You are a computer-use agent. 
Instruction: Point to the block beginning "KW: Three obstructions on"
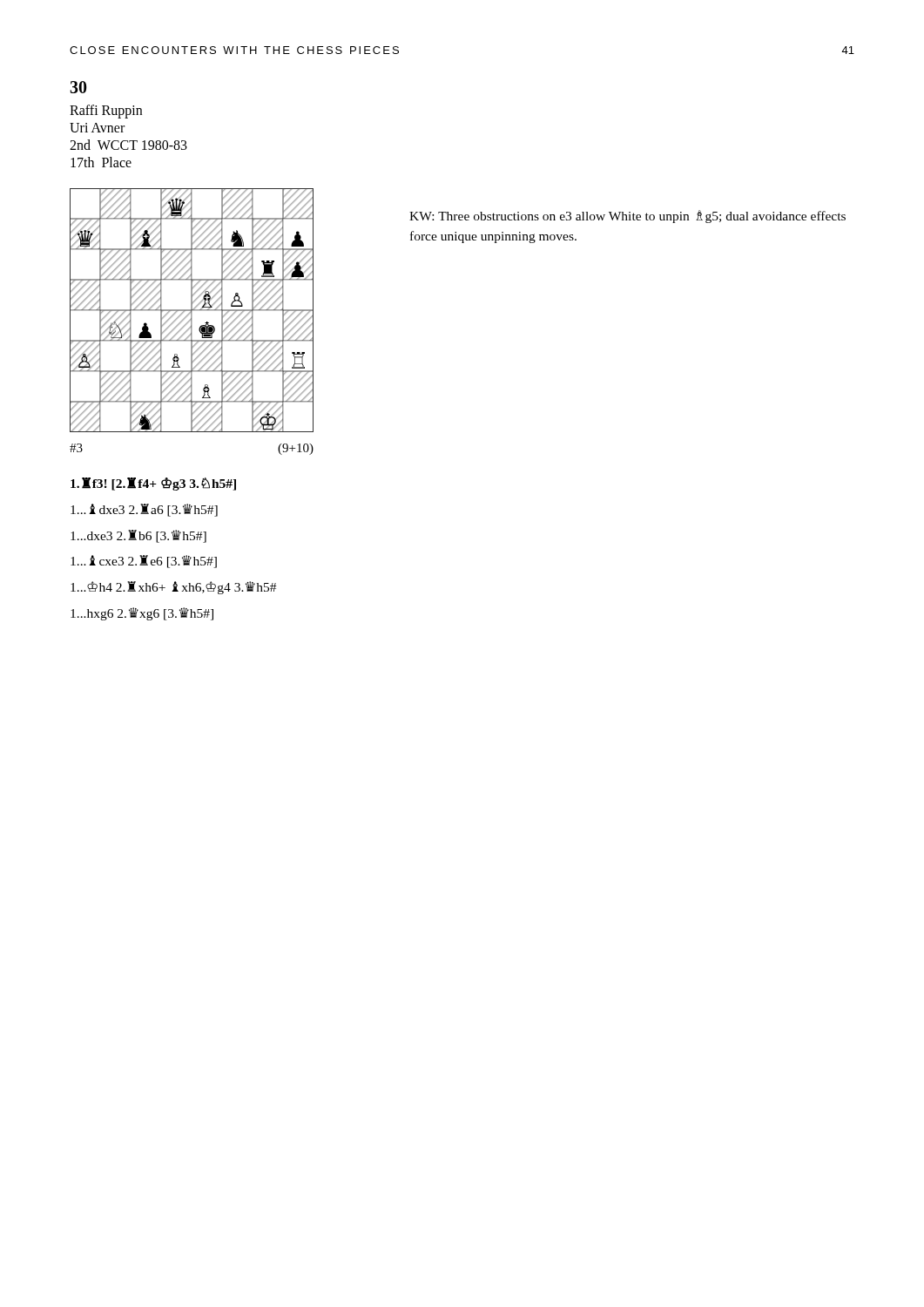pyautogui.click(x=628, y=226)
